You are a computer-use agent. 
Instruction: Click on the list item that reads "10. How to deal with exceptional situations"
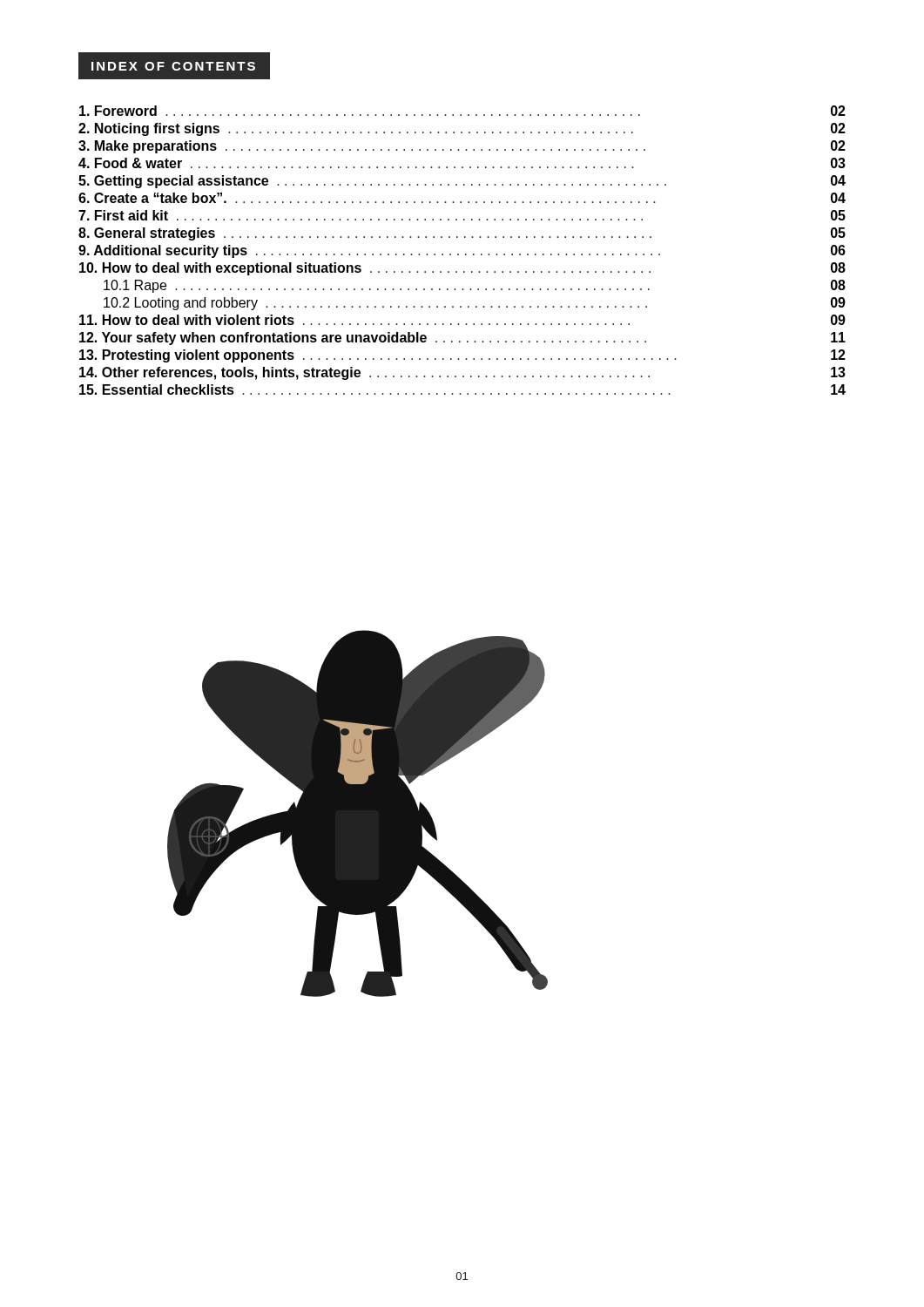pyautogui.click(x=462, y=268)
